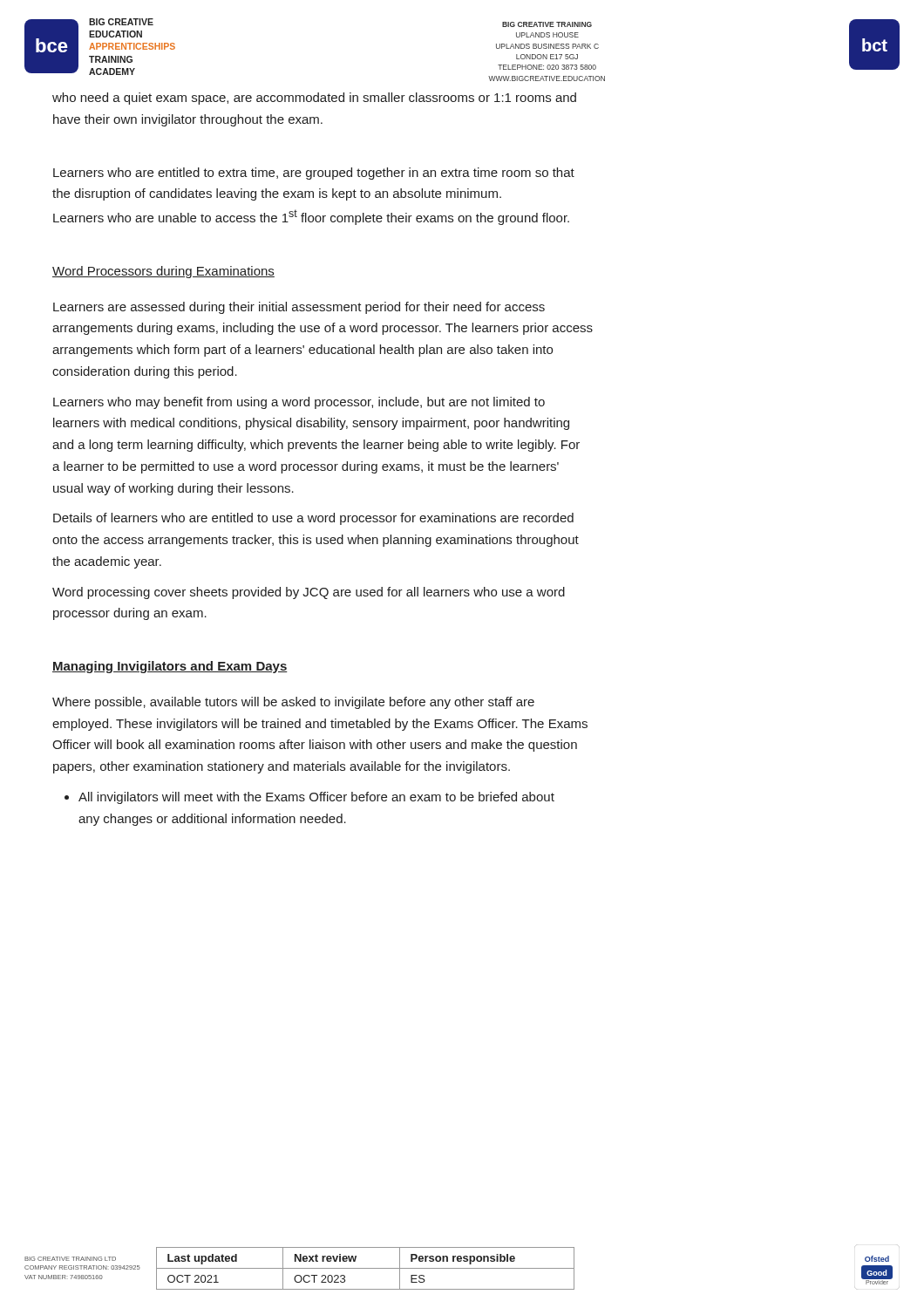Find the section header that reads "Word Processors during Examinations"
This screenshot has width=924, height=1308.
[x=163, y=271]
